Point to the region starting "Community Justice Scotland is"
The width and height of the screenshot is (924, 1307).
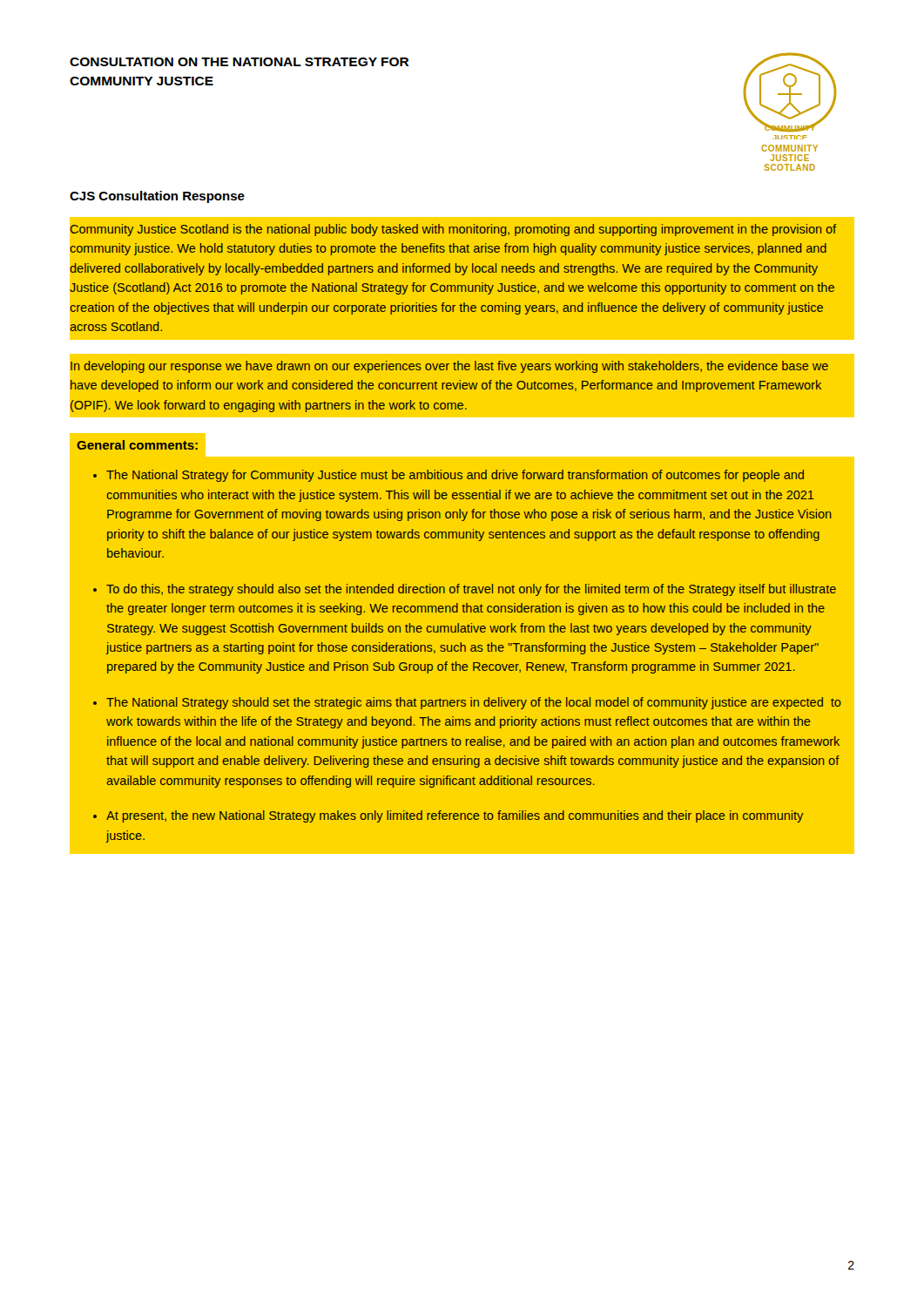[453, 278]
